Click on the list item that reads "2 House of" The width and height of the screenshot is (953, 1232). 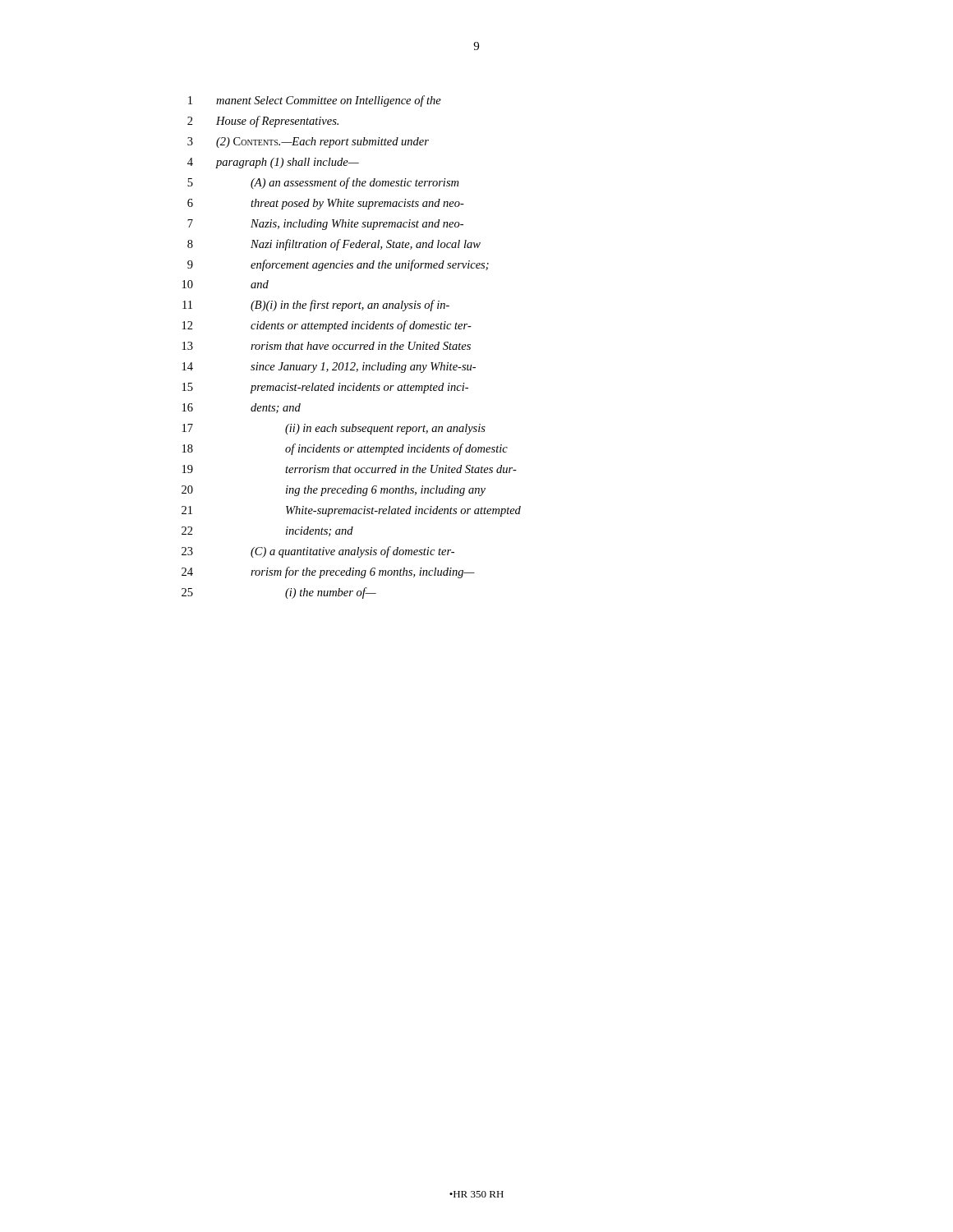[x=263, y=122]
